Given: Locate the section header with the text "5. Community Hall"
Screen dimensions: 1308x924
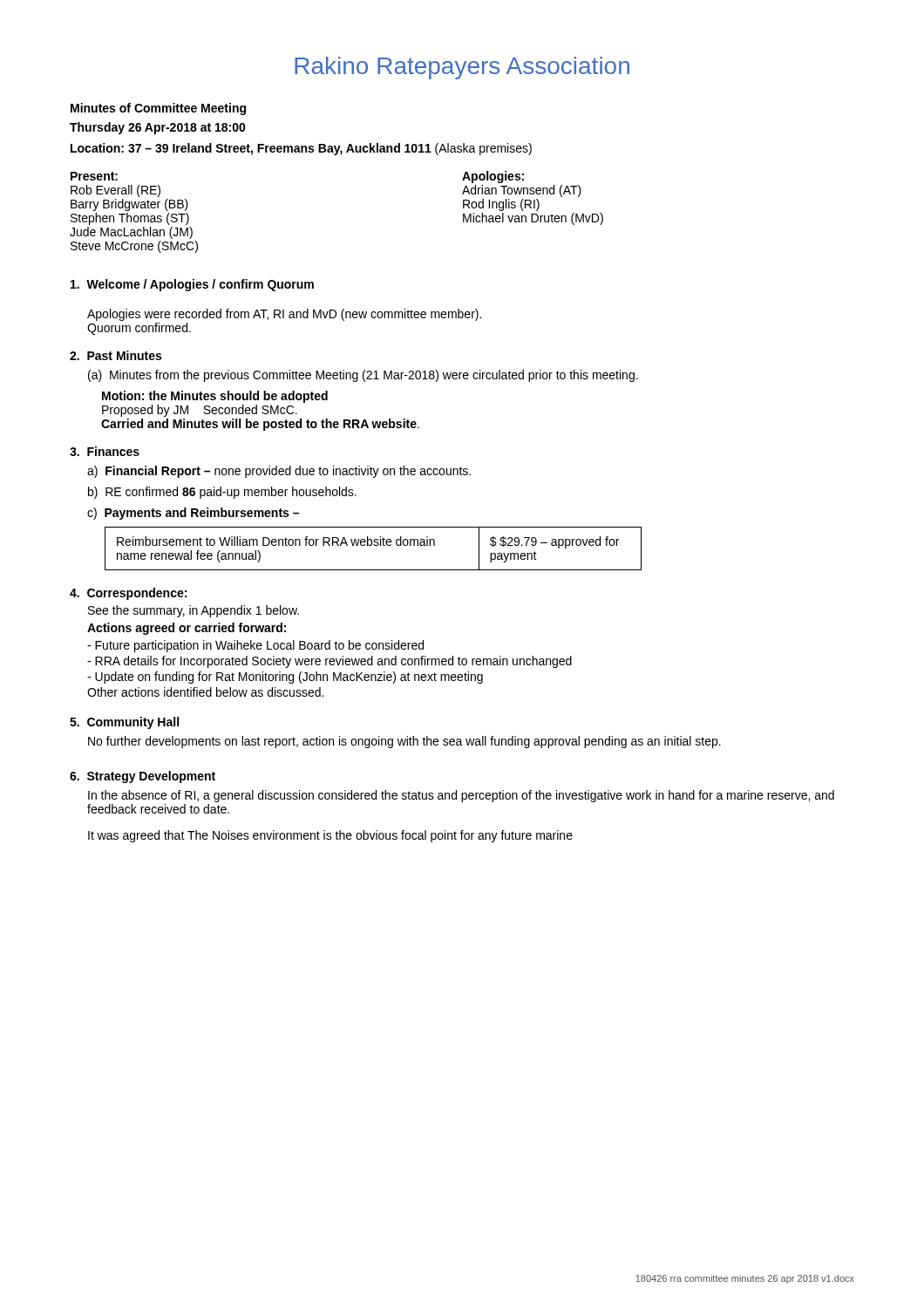Looking at the screenshot, I should (x=125, y=722).
